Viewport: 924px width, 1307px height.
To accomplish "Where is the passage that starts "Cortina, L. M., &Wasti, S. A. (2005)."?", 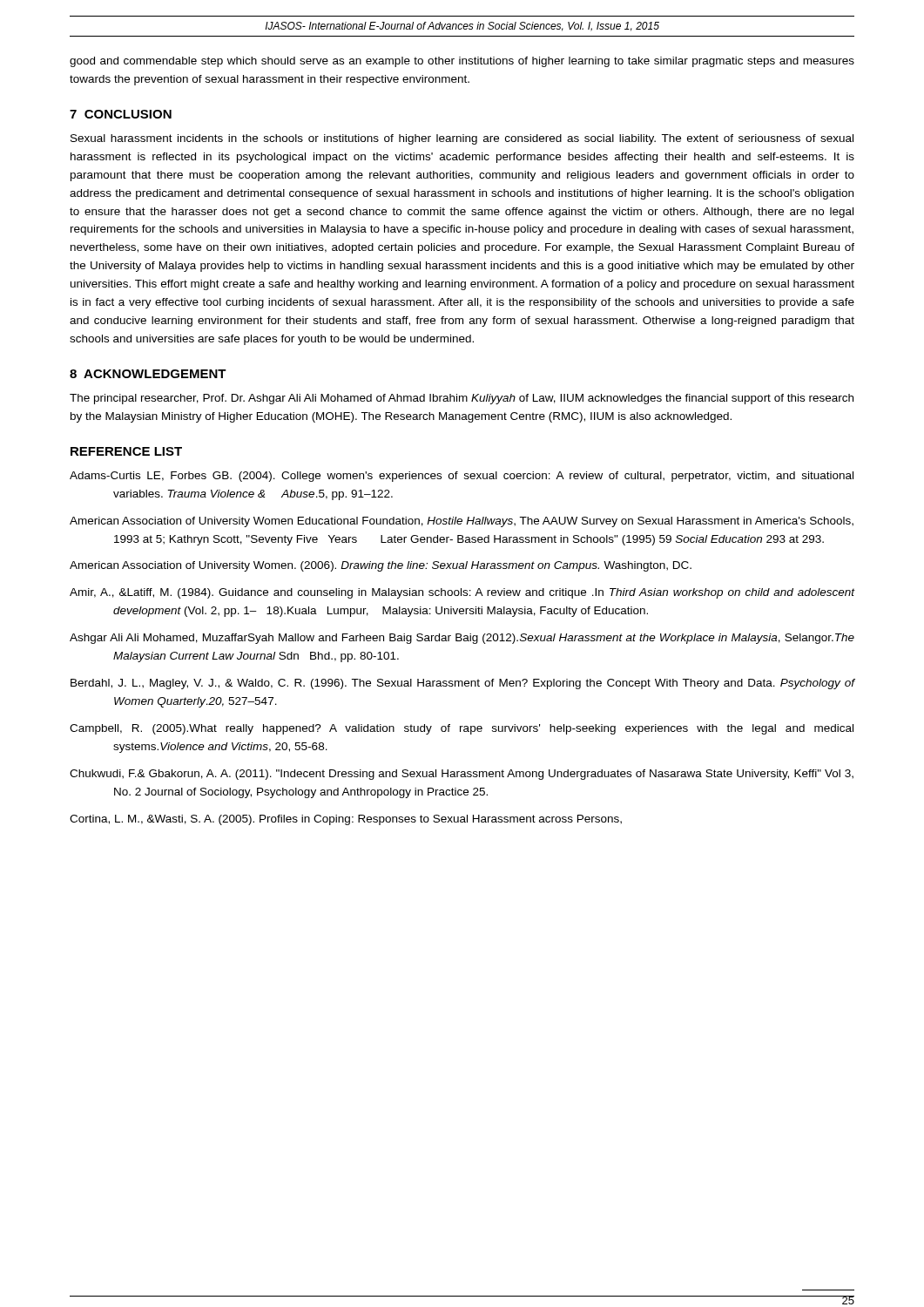I will pyautogui.click(x=346, y=818).
